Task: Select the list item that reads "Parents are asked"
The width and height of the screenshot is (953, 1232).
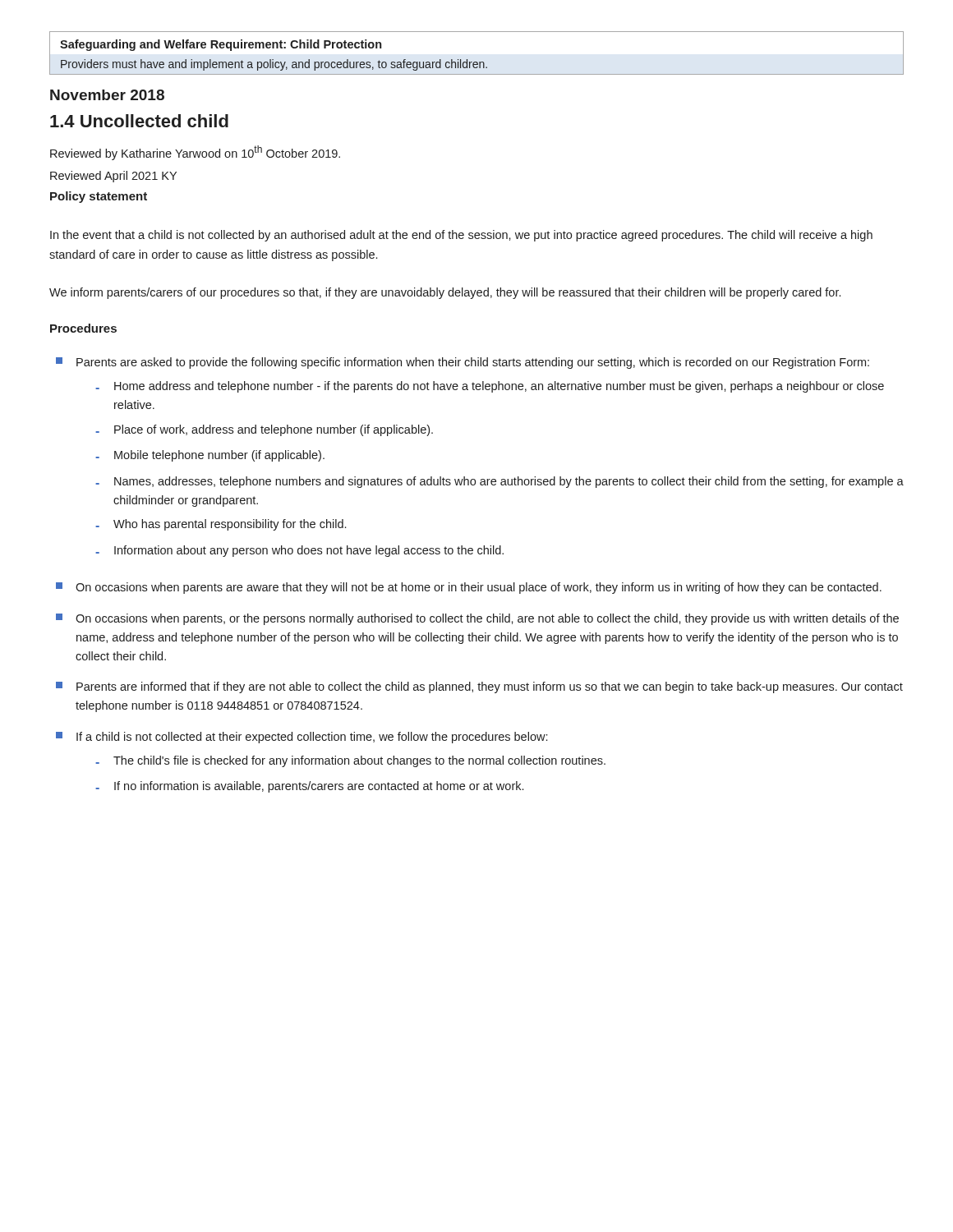Action: (463, 363)
